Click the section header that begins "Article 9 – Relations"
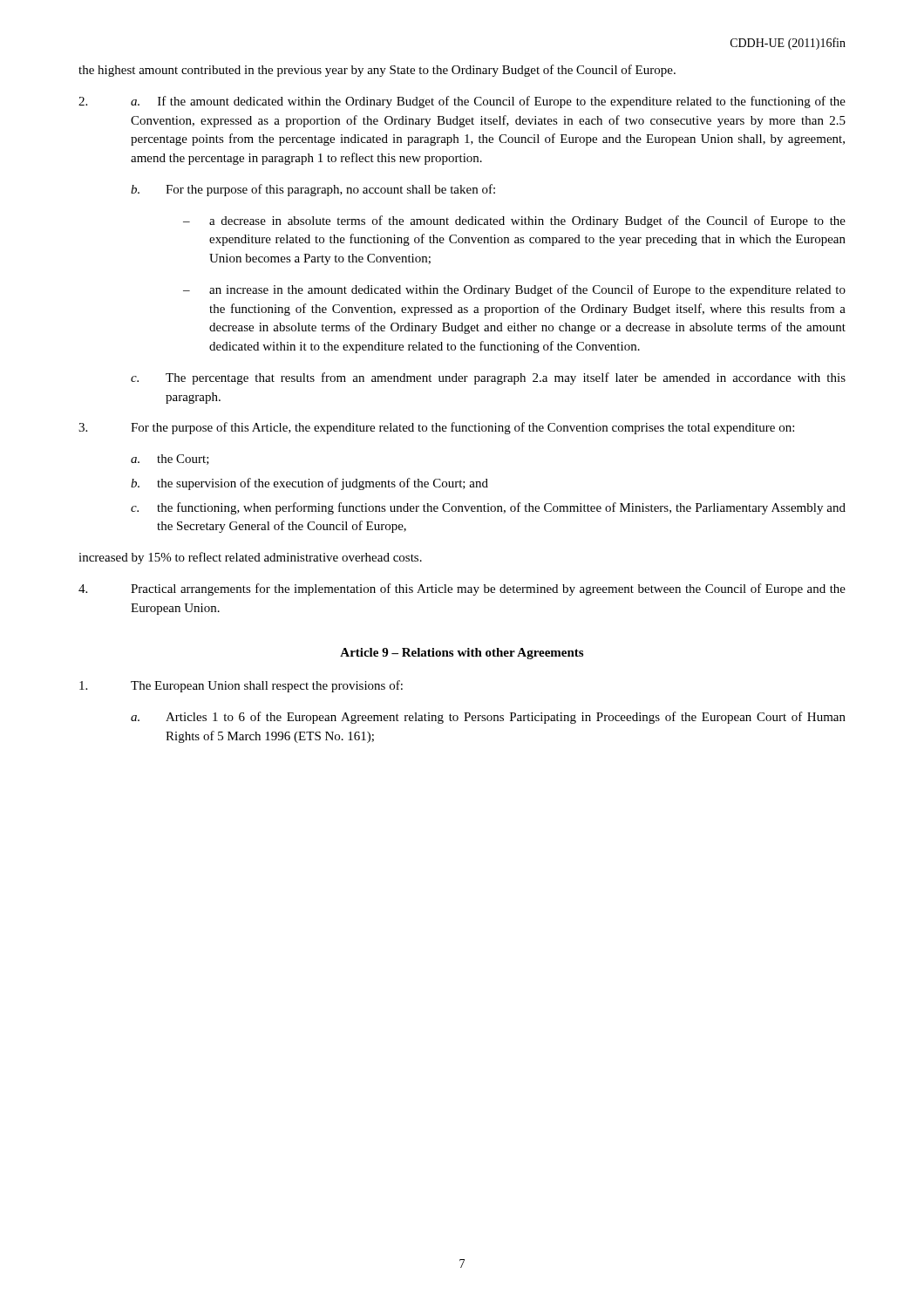The height and width of the screenshot is (1308, 924). point(462,652)
